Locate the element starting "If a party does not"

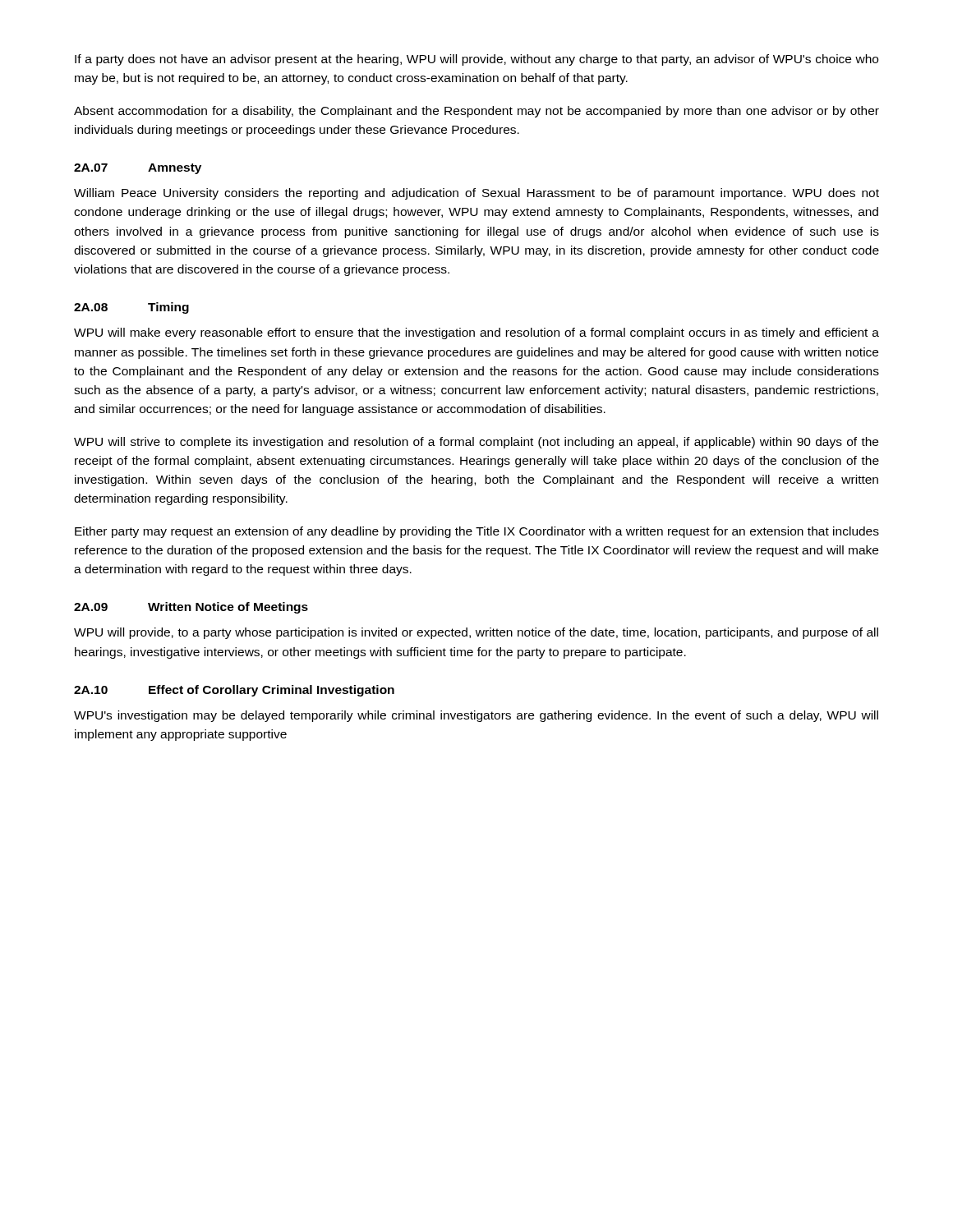point(476,68)
